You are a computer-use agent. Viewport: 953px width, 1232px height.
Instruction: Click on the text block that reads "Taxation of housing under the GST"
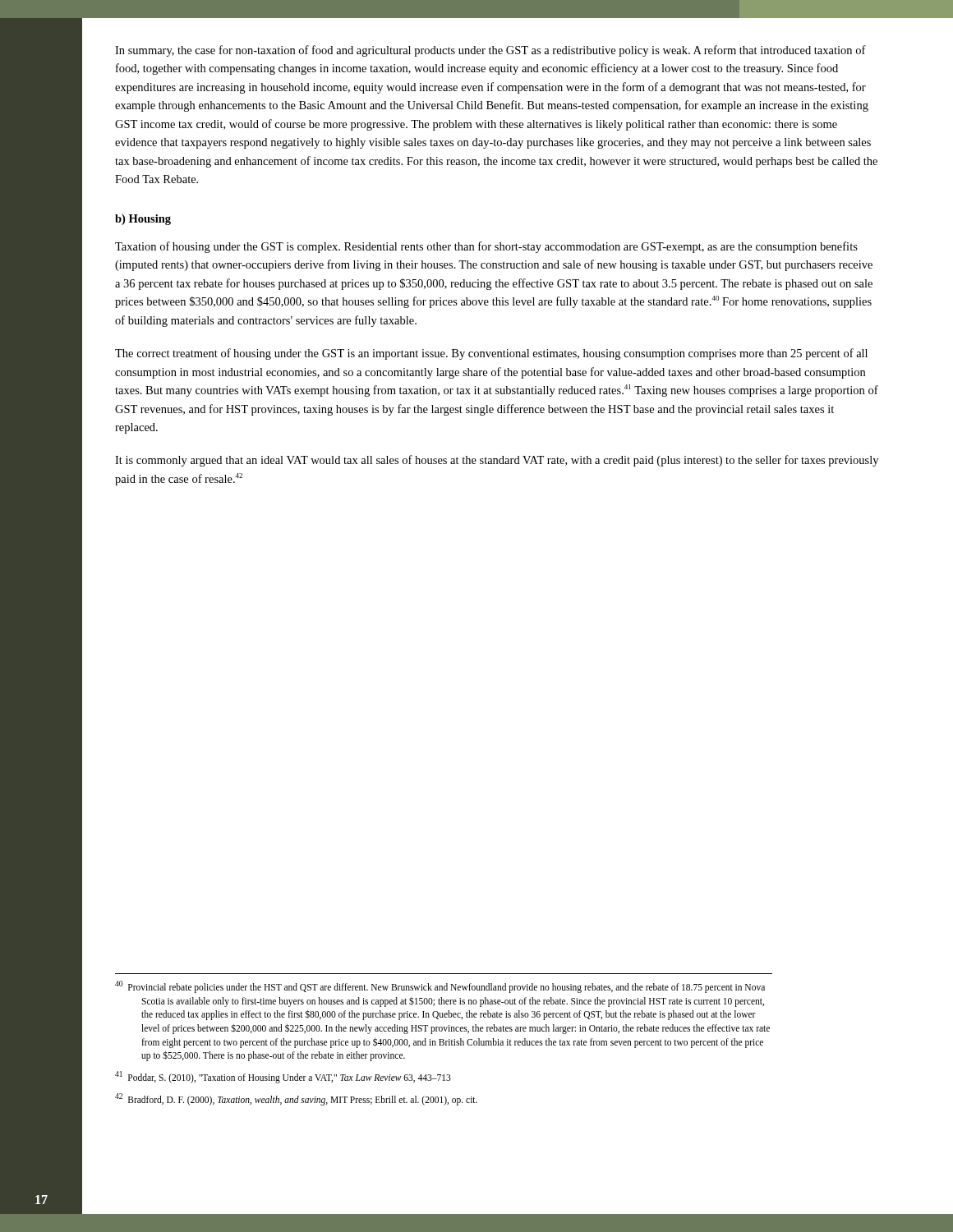[494, 283]
